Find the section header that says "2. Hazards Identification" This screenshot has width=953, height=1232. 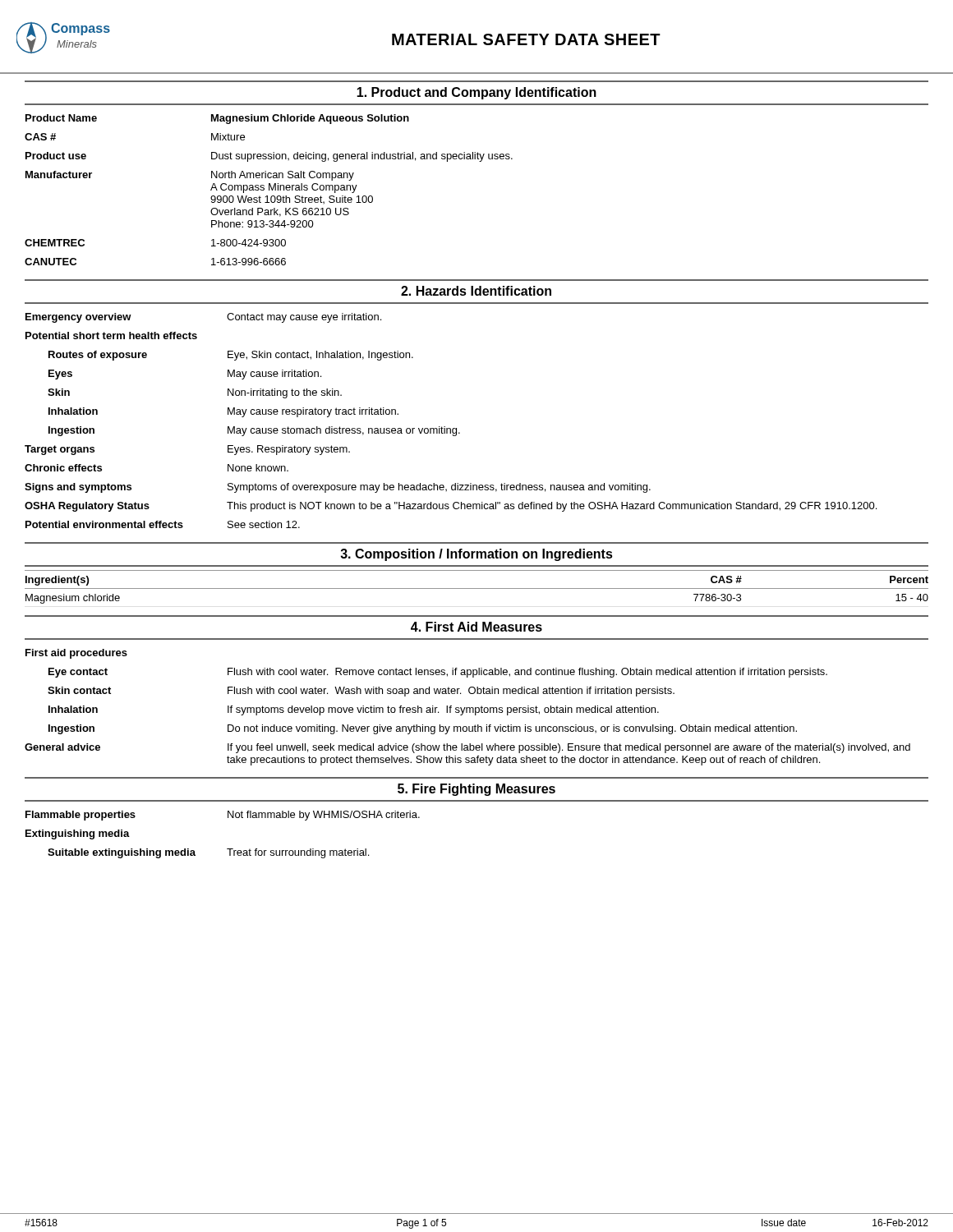[x=476, y=292]
